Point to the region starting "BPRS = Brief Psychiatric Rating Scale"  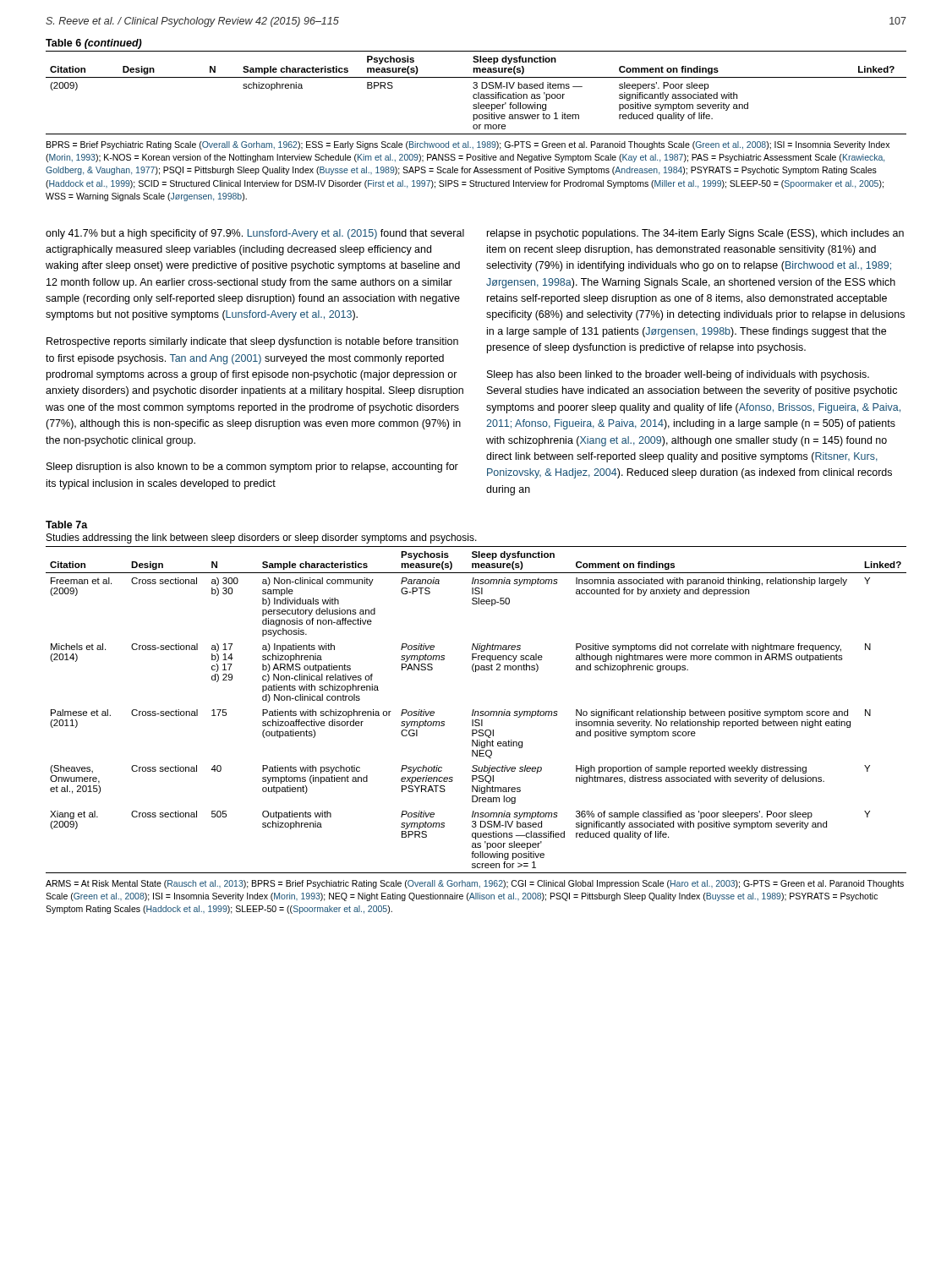click(x=468, y=170)
